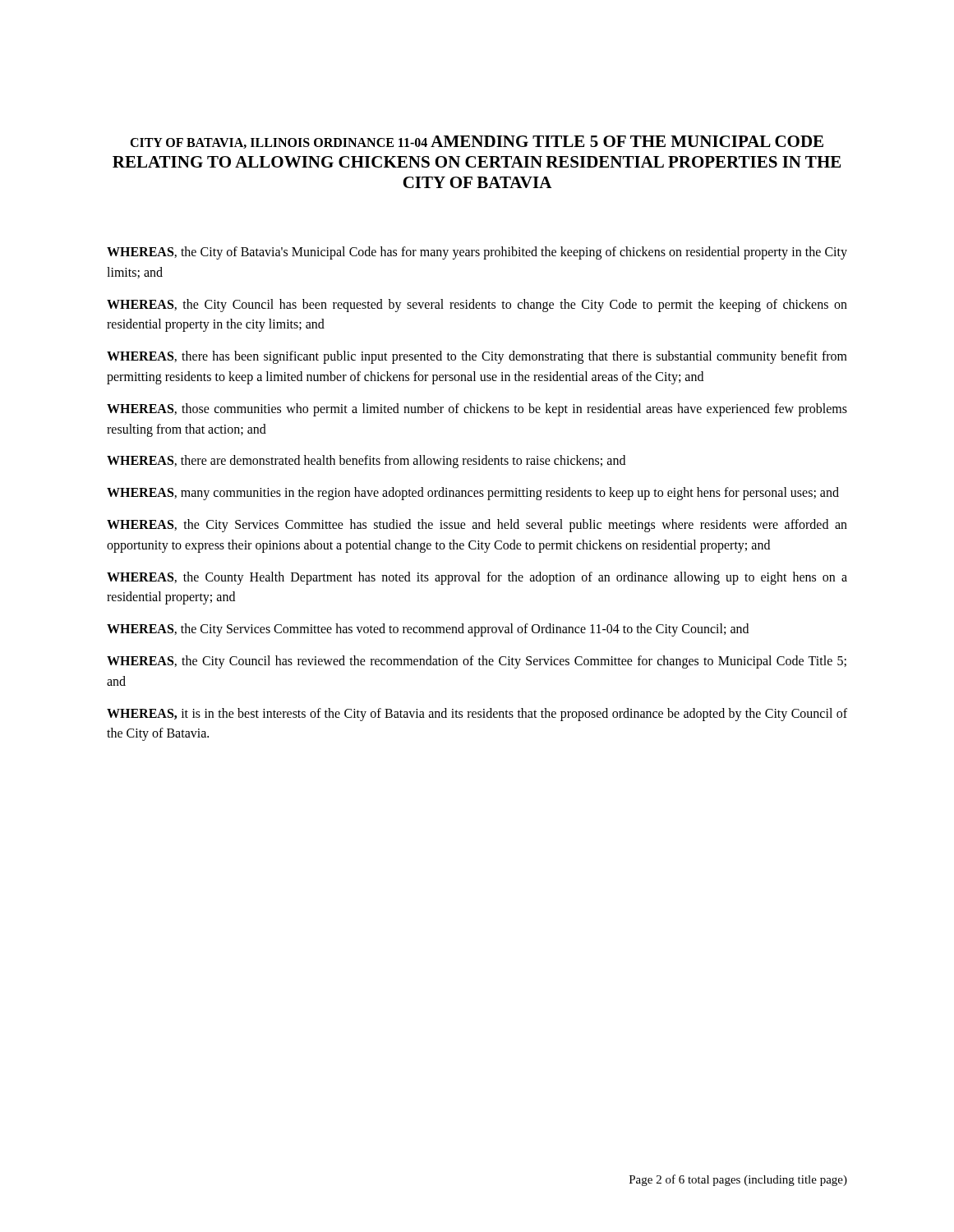The height and width of the screenshot is (1232, 954).
Task: Point to the passage starting "WHEREAS, many communities in"
Action: point(473,492)
